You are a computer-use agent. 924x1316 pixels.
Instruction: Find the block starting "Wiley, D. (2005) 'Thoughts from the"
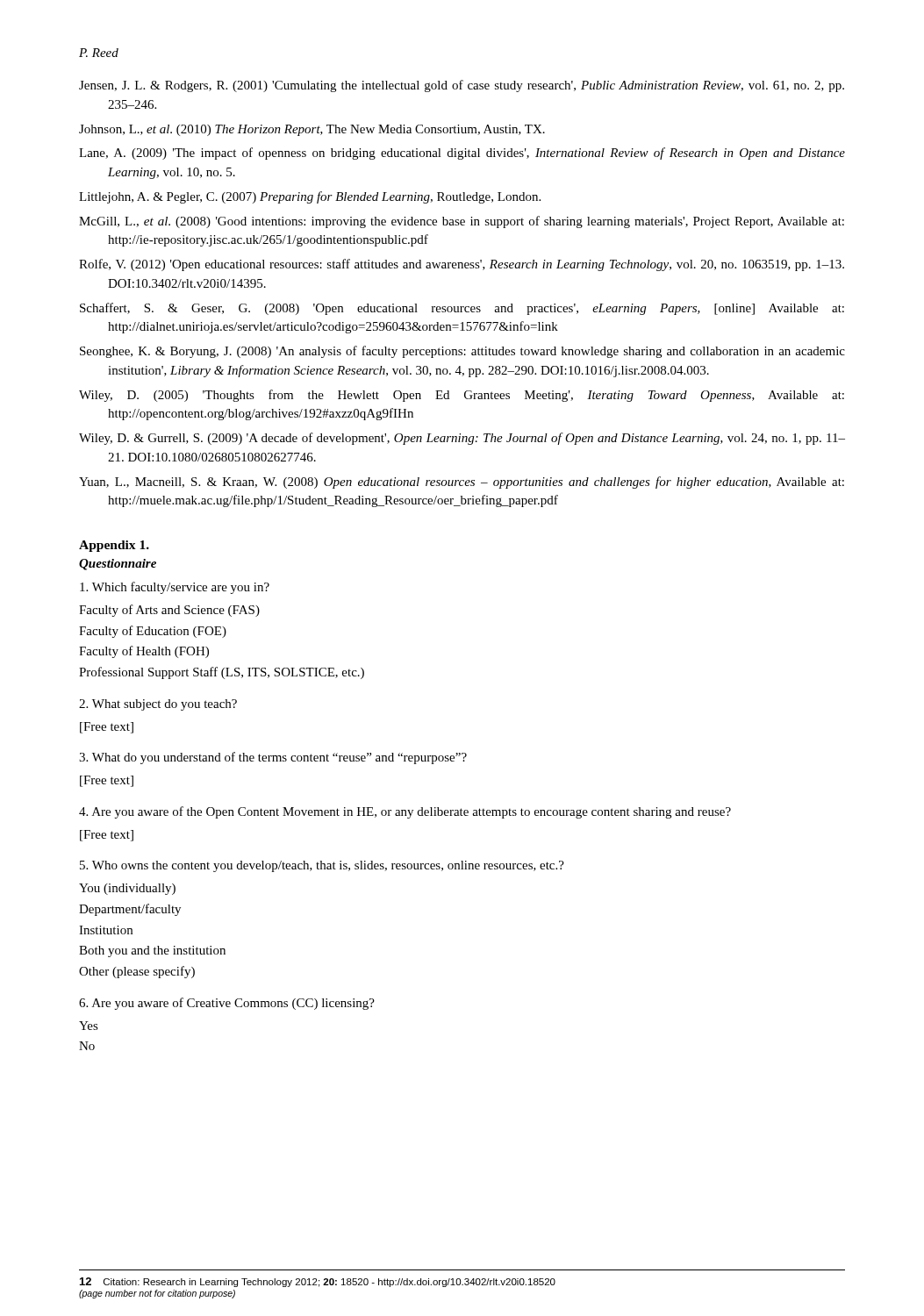point(462,404)
